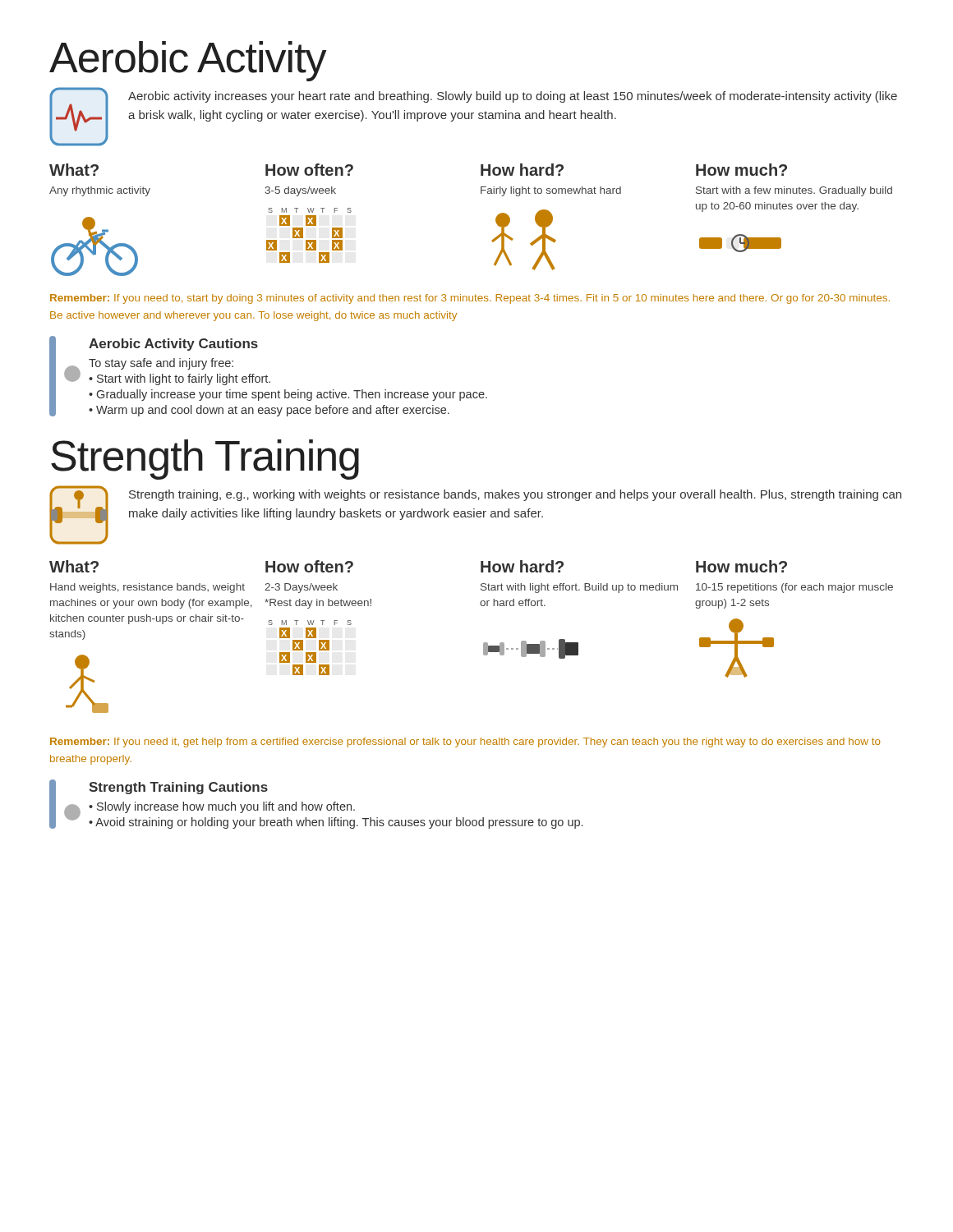953x1232 pixels.
Task: Find "Strength Training Cautions" on this page
Action: [178, 787]
